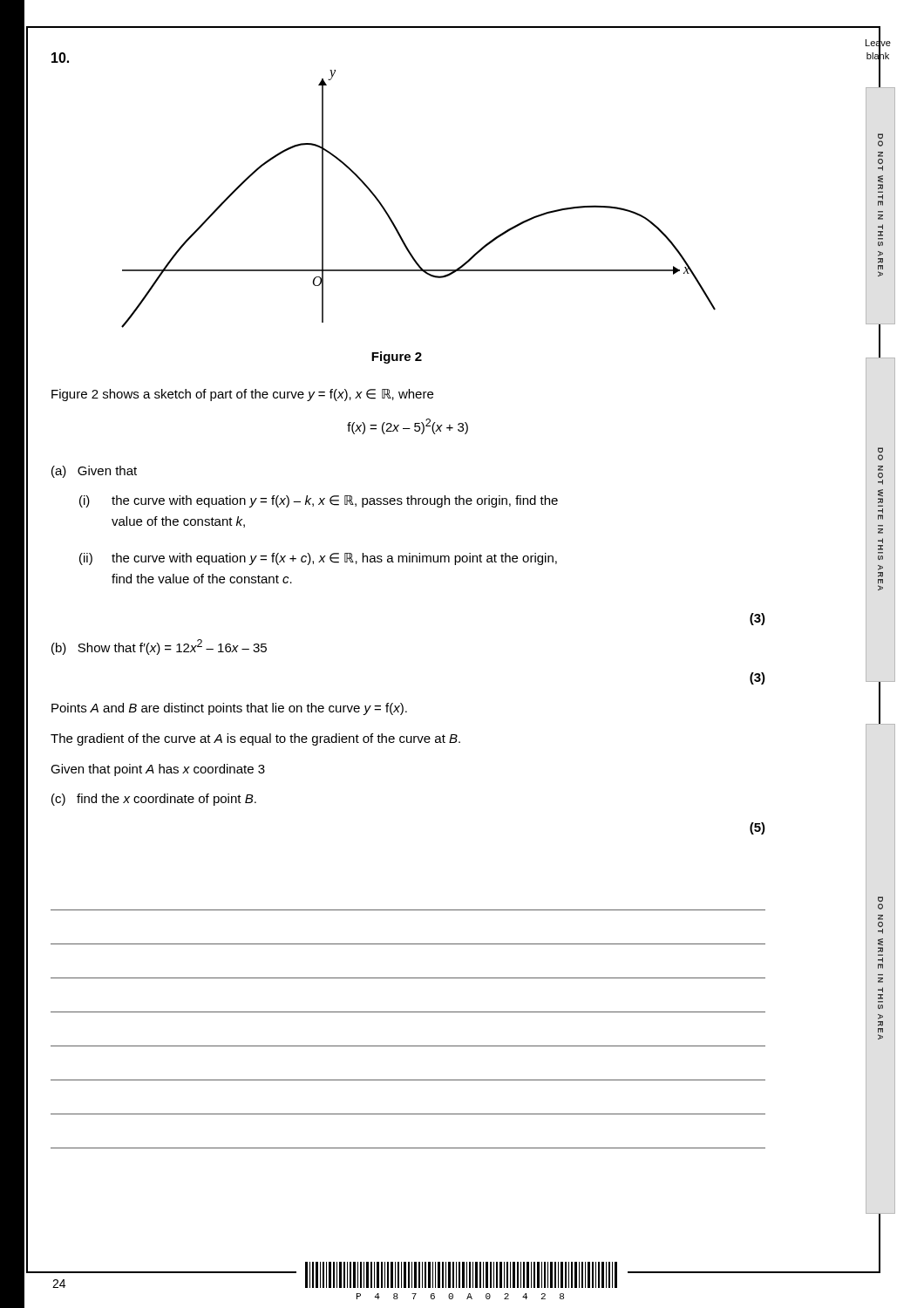This screenshot has height=1308, width=924.
Task: Find "Figure 2" on this page
Action: click(397, 356)
